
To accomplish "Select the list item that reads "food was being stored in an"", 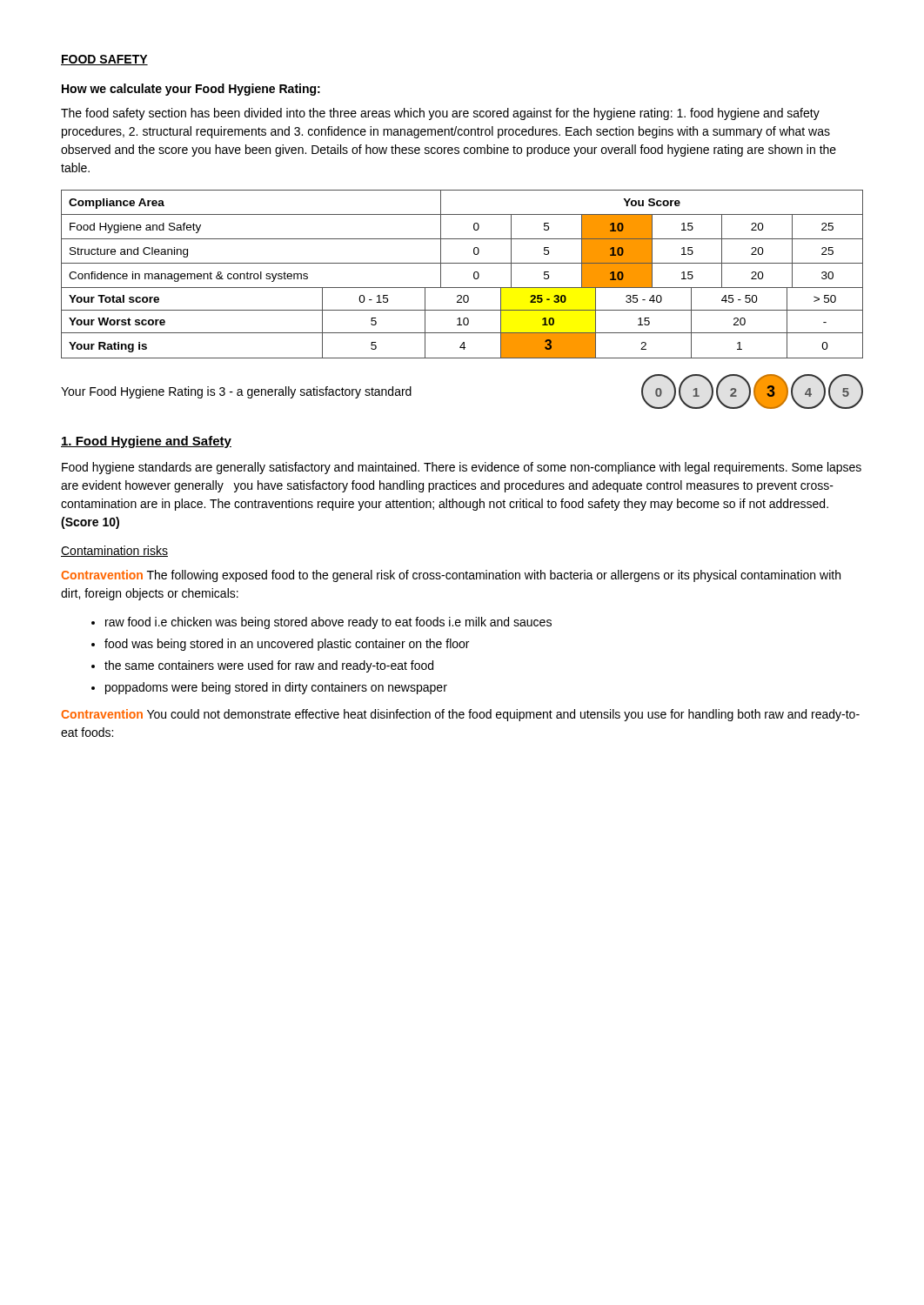I will 287,644.
